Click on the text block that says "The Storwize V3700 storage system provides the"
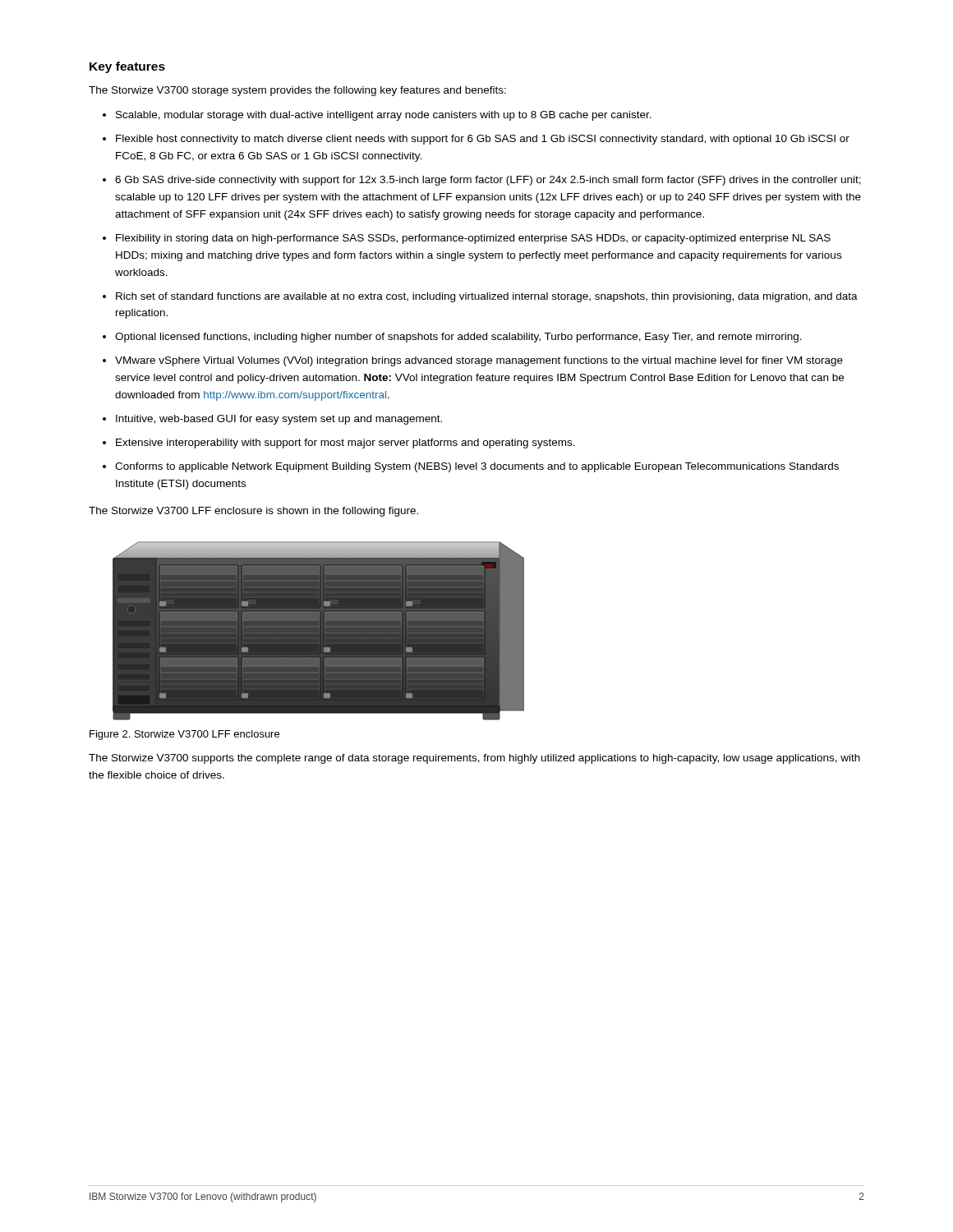The height and width of the screenshot is (1232, 953). pyautogui.click(x=298, y=90)
